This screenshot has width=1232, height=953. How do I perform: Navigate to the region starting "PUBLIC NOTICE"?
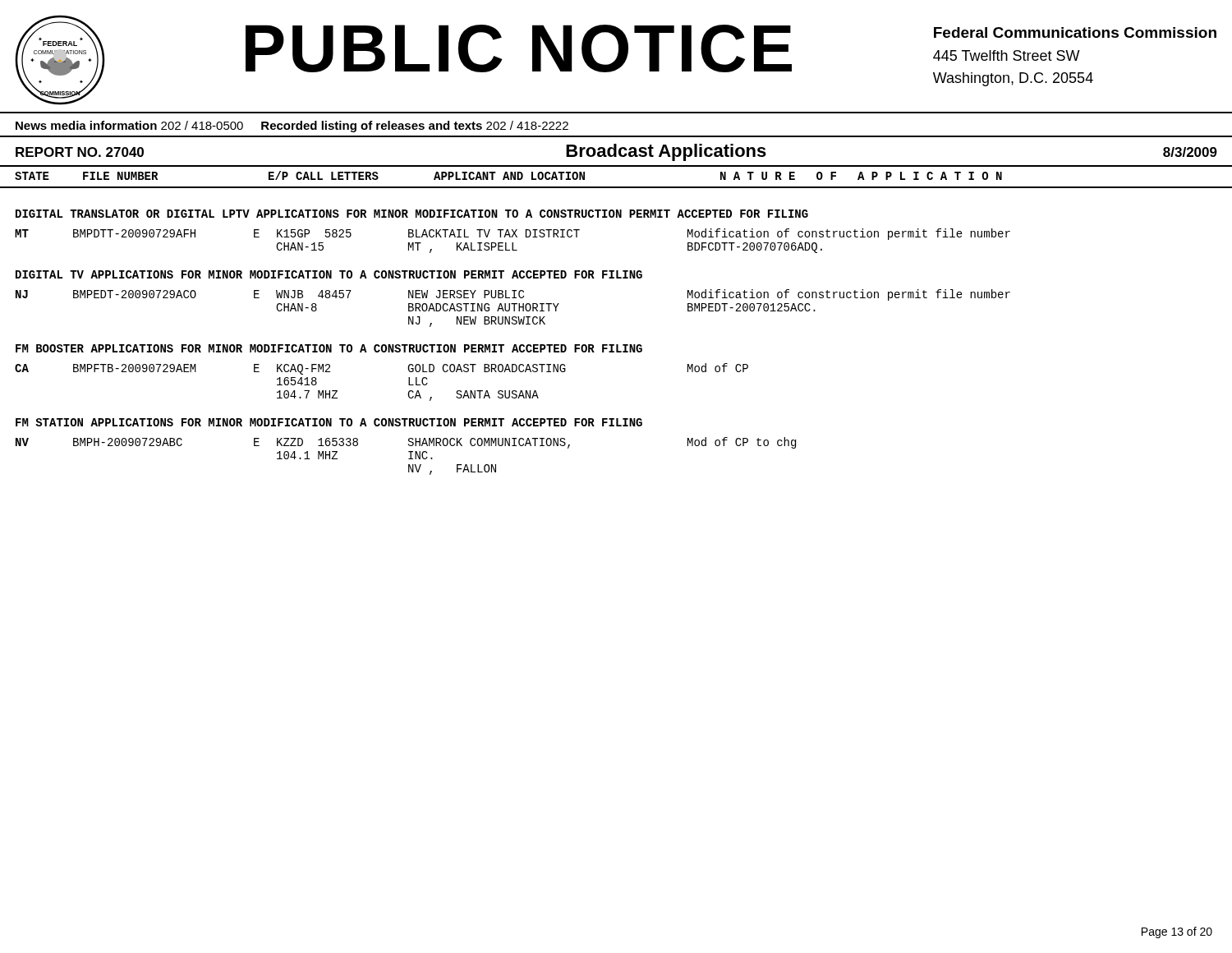519,48
